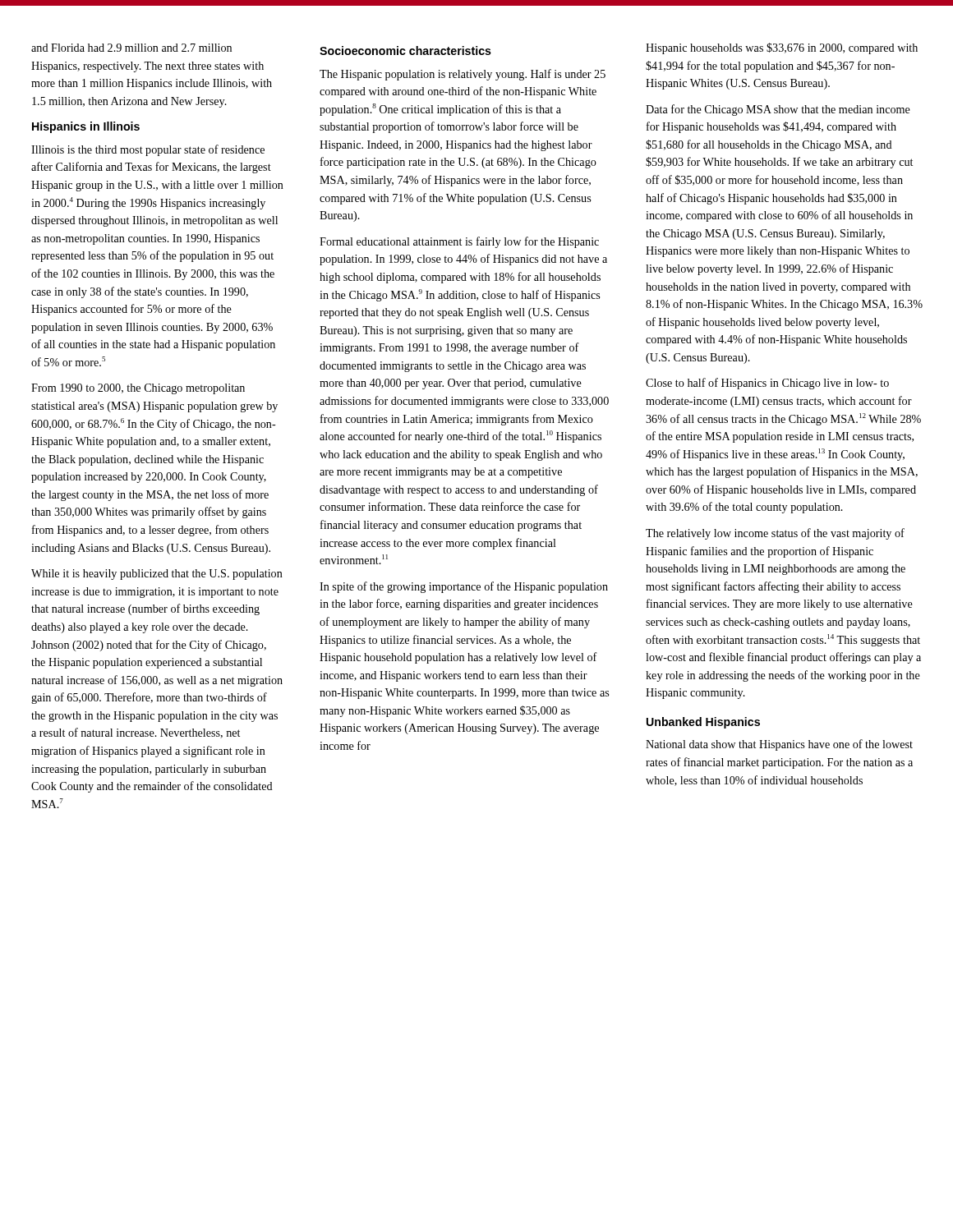Click the passage that begins "The Hispanic population is relatively young. Half"

[465, 145]
